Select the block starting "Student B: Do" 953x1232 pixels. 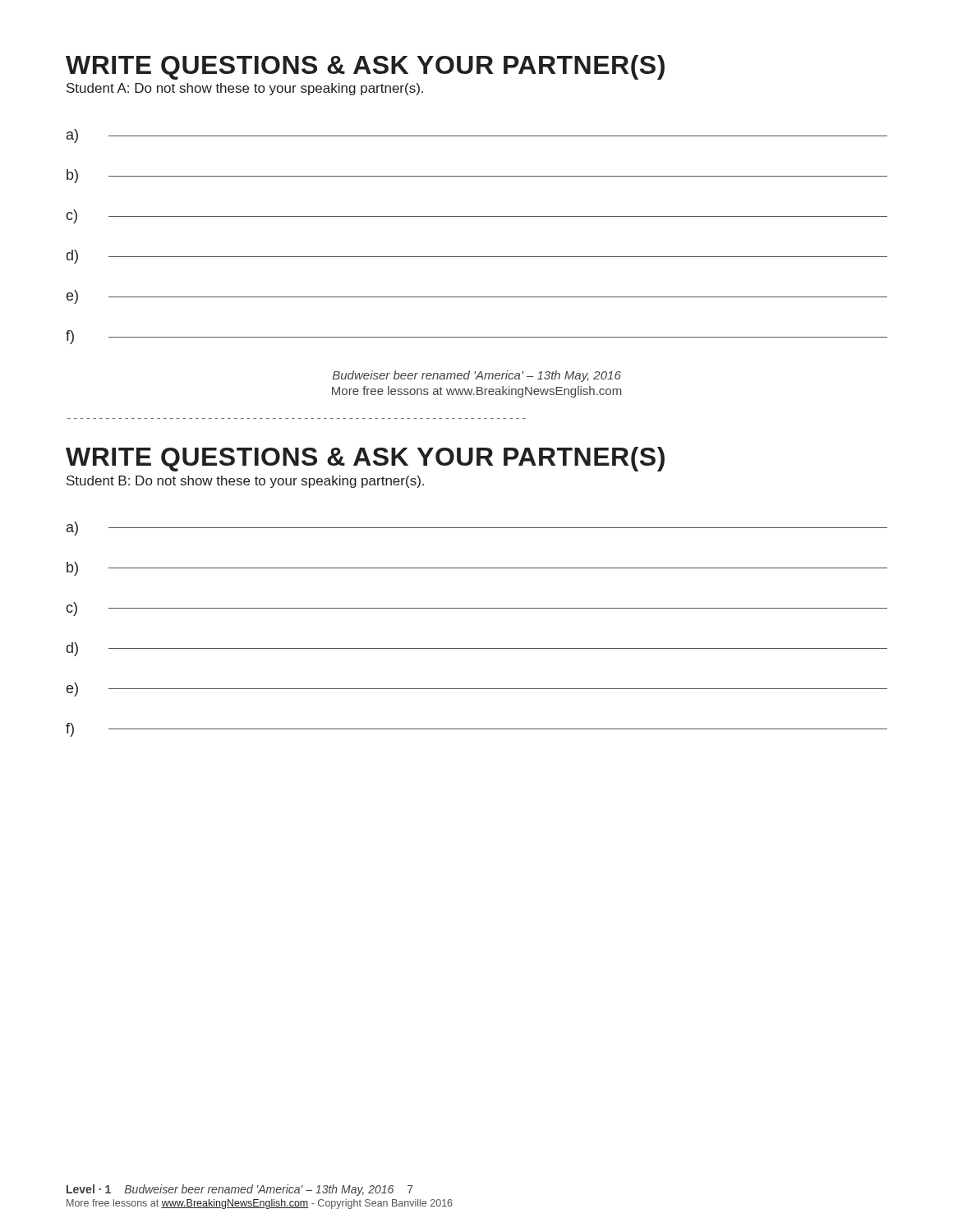[x=245, y=482]
